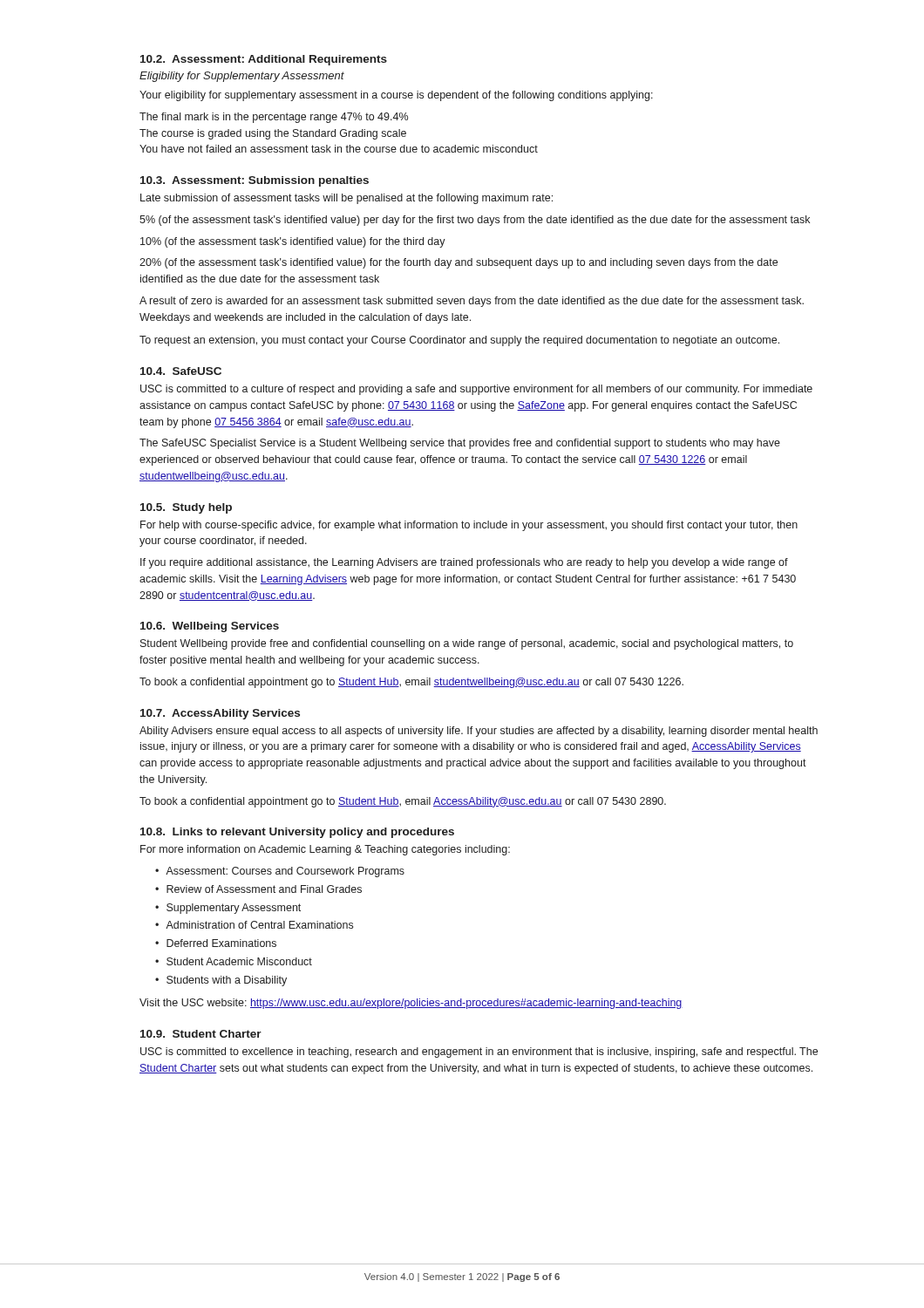
Task: Click on the text block containing "Eligibility for Supplementary"
Action: click(242, 75)
